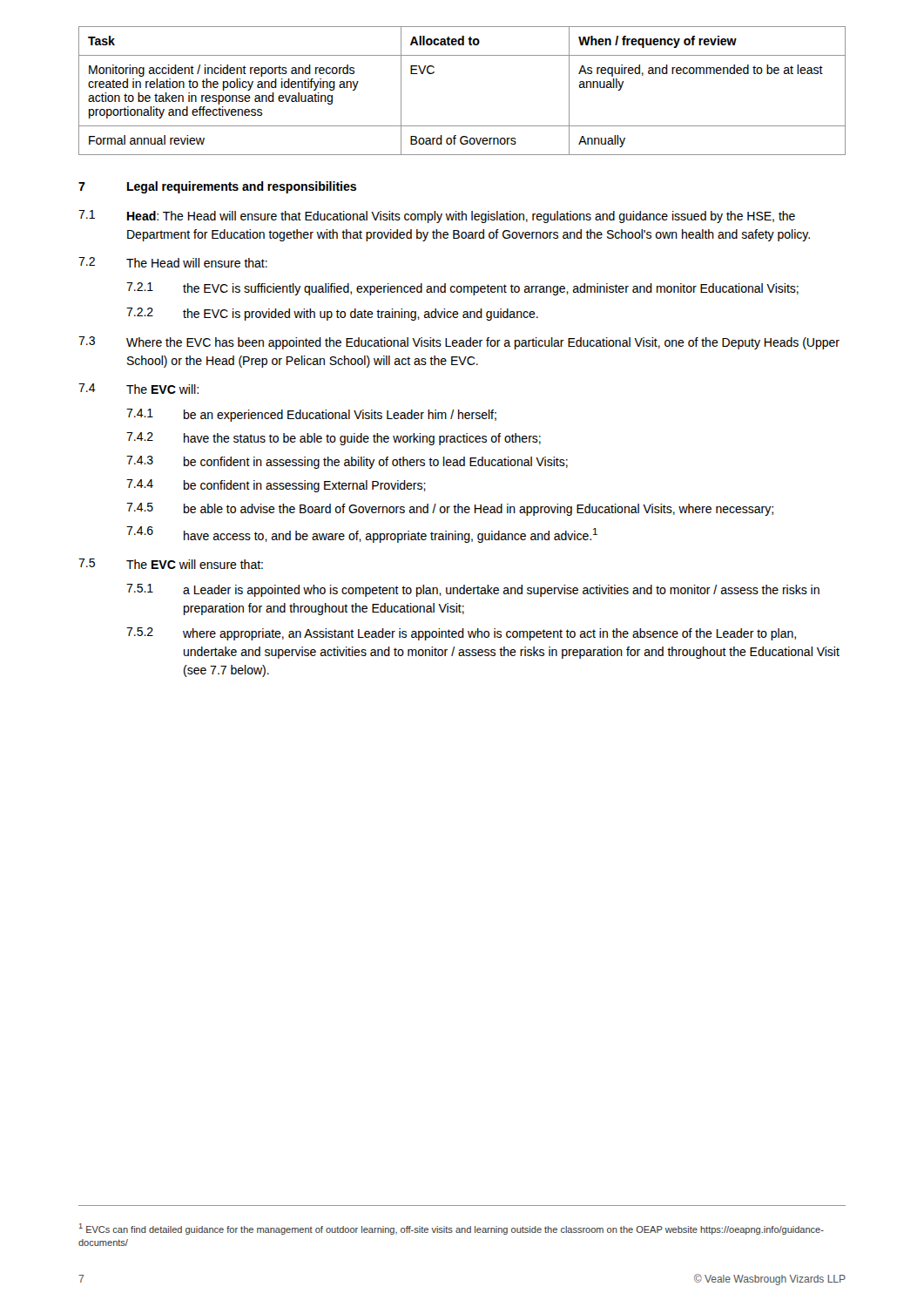924x1307 pixels.
Task: Select the list item that reads "7.1 Head: The Head will ensure"
Action: (x=462, y=226)
